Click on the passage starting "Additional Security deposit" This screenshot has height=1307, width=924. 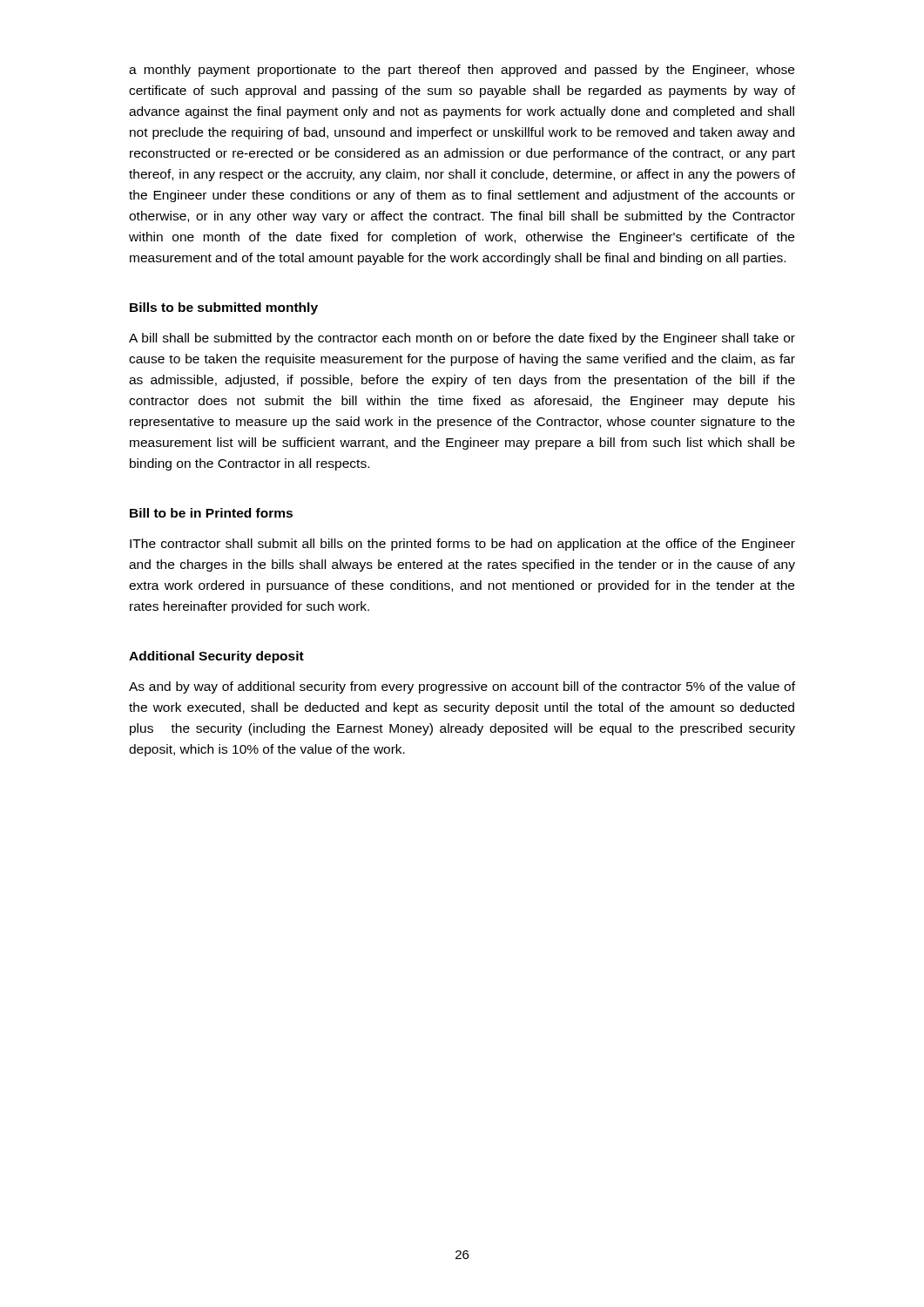point(216,656)
